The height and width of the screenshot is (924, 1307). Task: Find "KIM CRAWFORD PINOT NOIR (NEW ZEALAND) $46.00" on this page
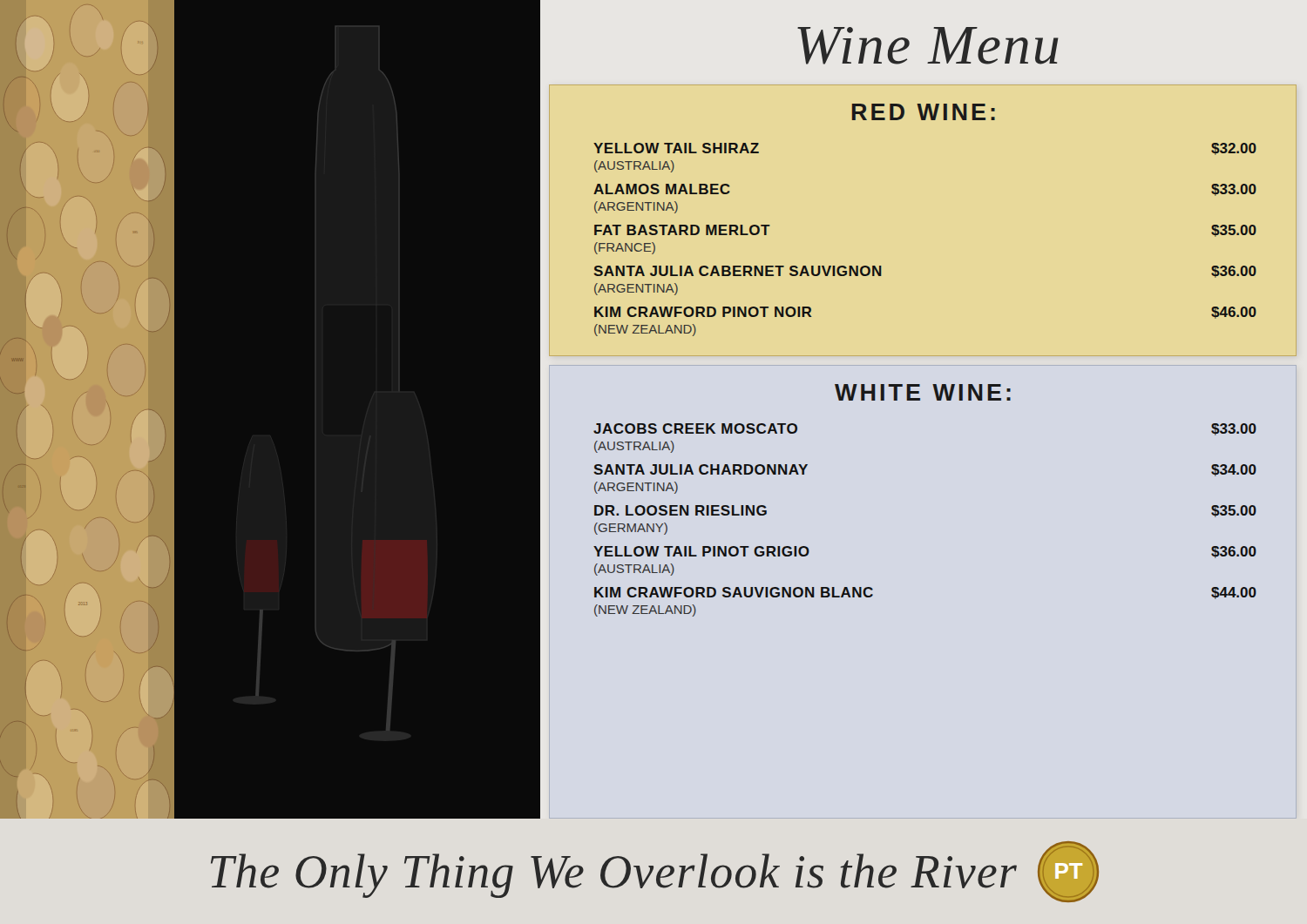pos(700,312)
